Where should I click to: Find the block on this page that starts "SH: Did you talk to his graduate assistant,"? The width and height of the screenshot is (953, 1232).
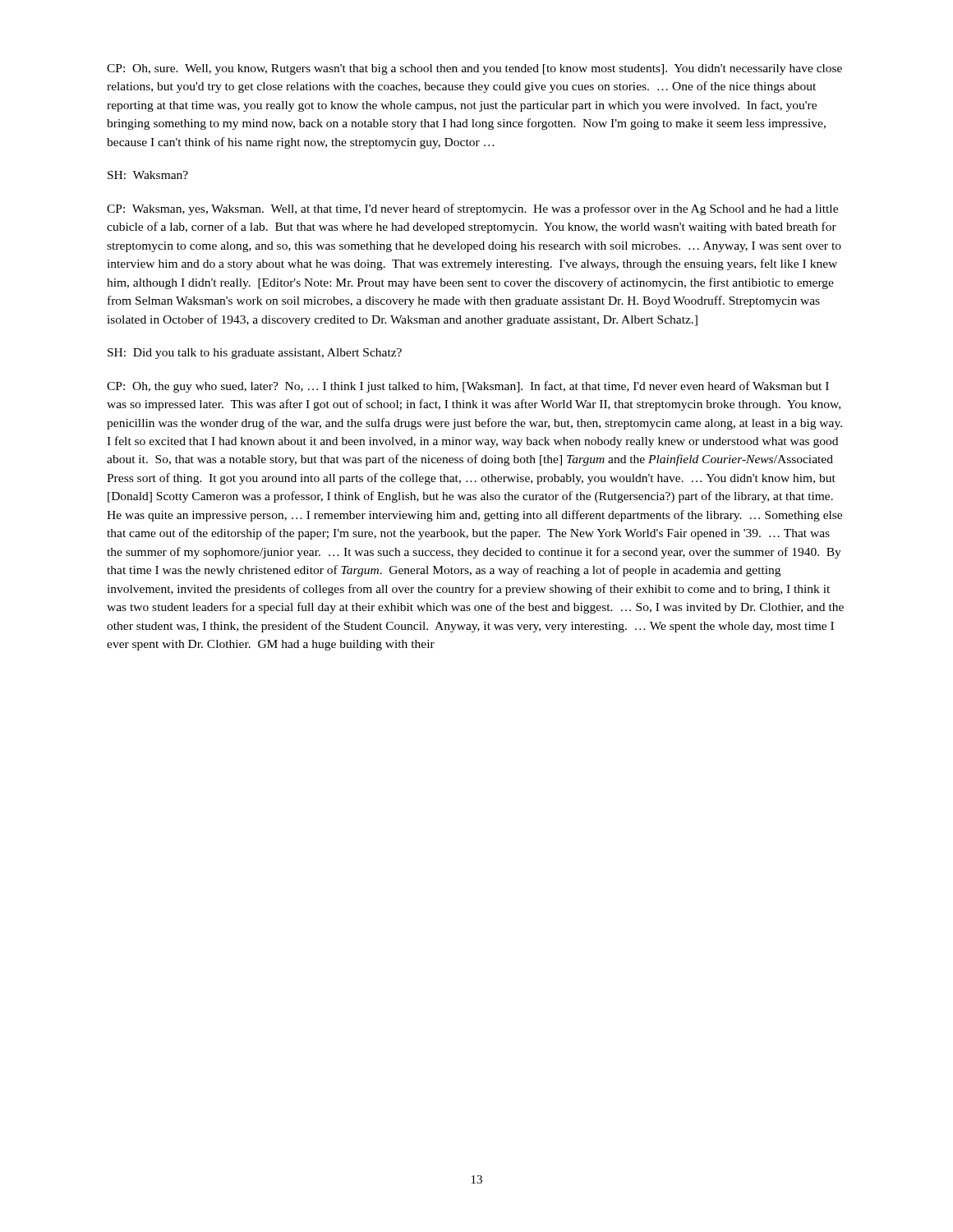tap(254, 352)
